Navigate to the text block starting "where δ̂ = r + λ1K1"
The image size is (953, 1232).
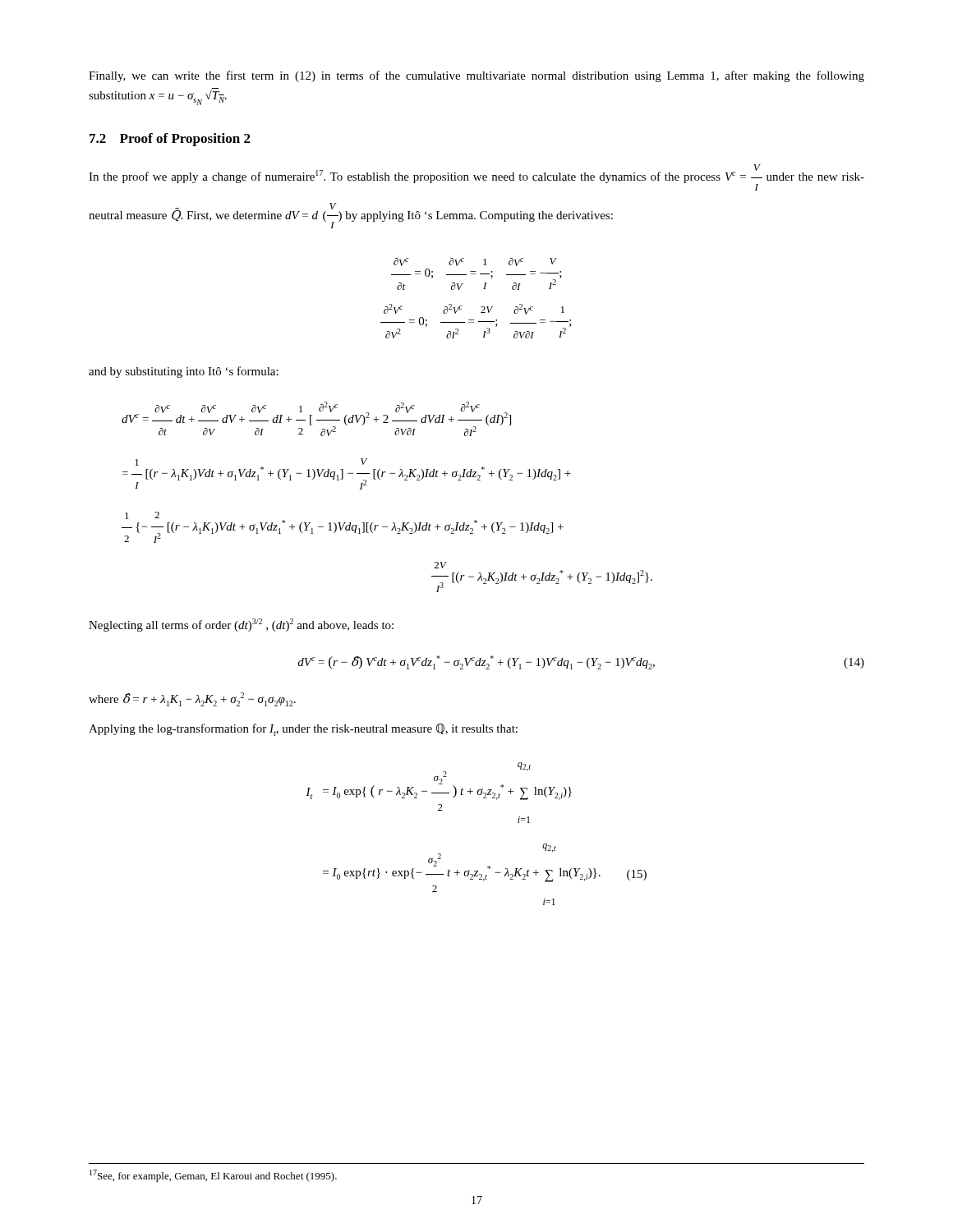(x=192, y=699)
